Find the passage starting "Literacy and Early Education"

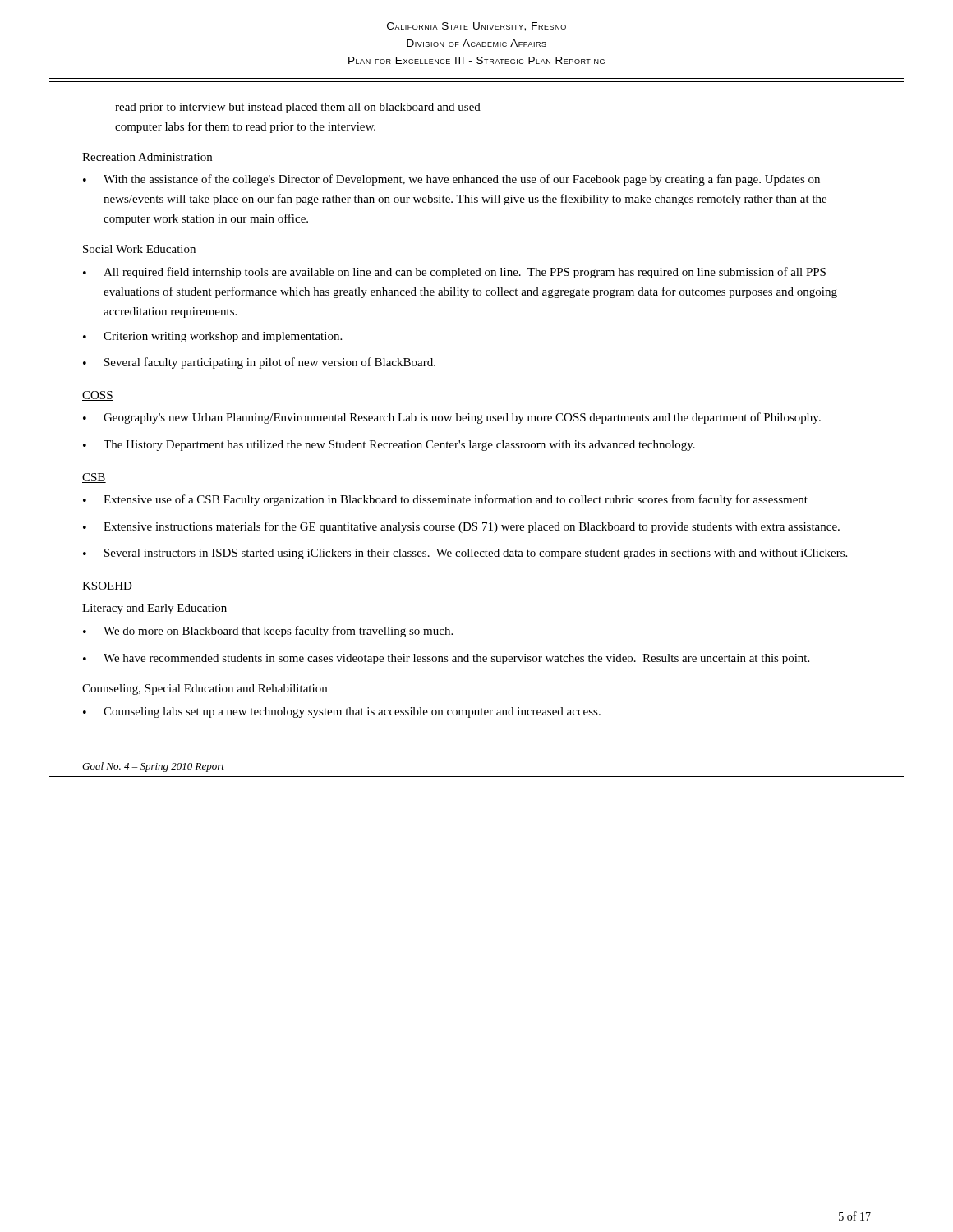(x=155, y=608)
